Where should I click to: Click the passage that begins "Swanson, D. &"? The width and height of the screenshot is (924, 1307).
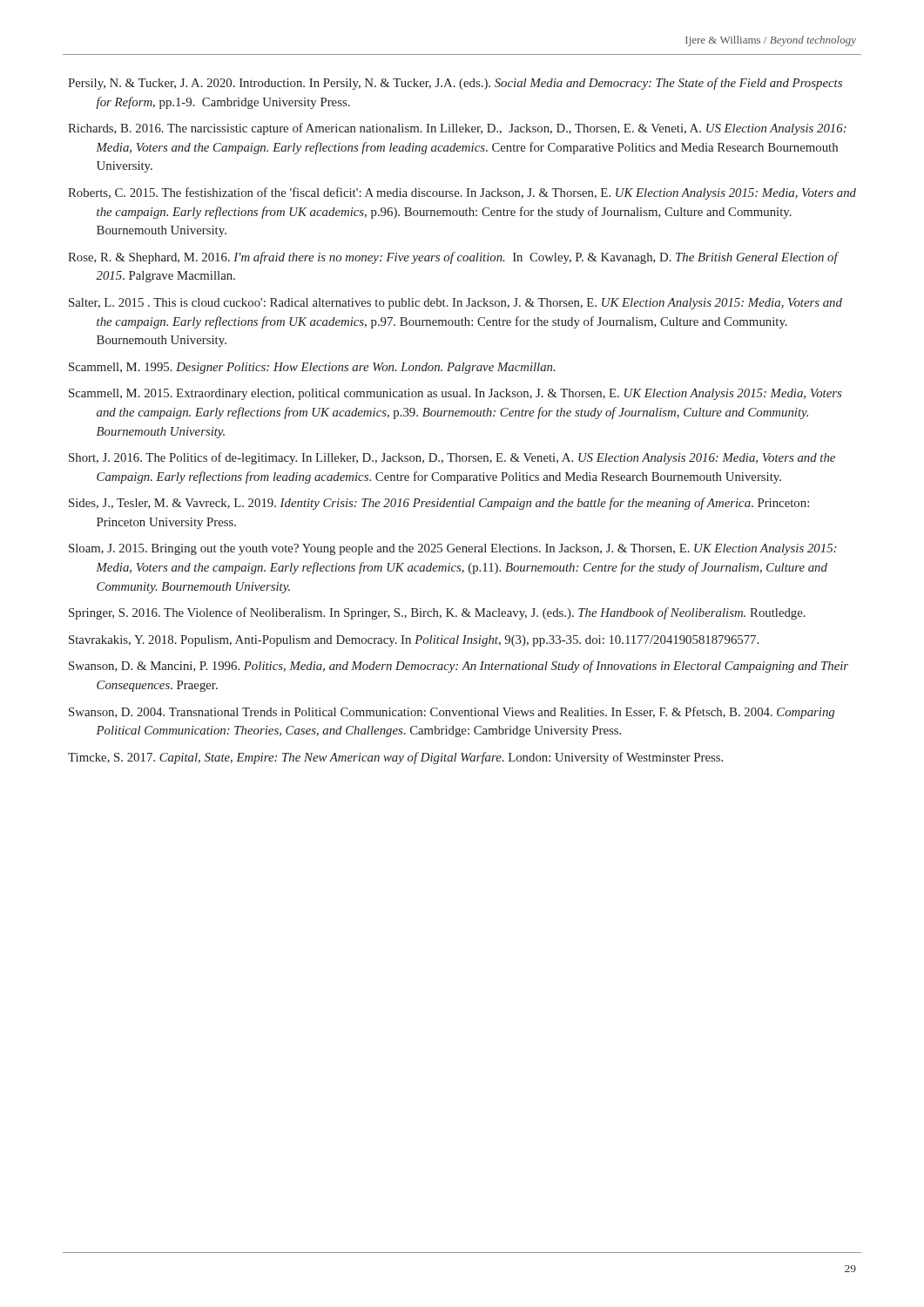pos(458,676)
